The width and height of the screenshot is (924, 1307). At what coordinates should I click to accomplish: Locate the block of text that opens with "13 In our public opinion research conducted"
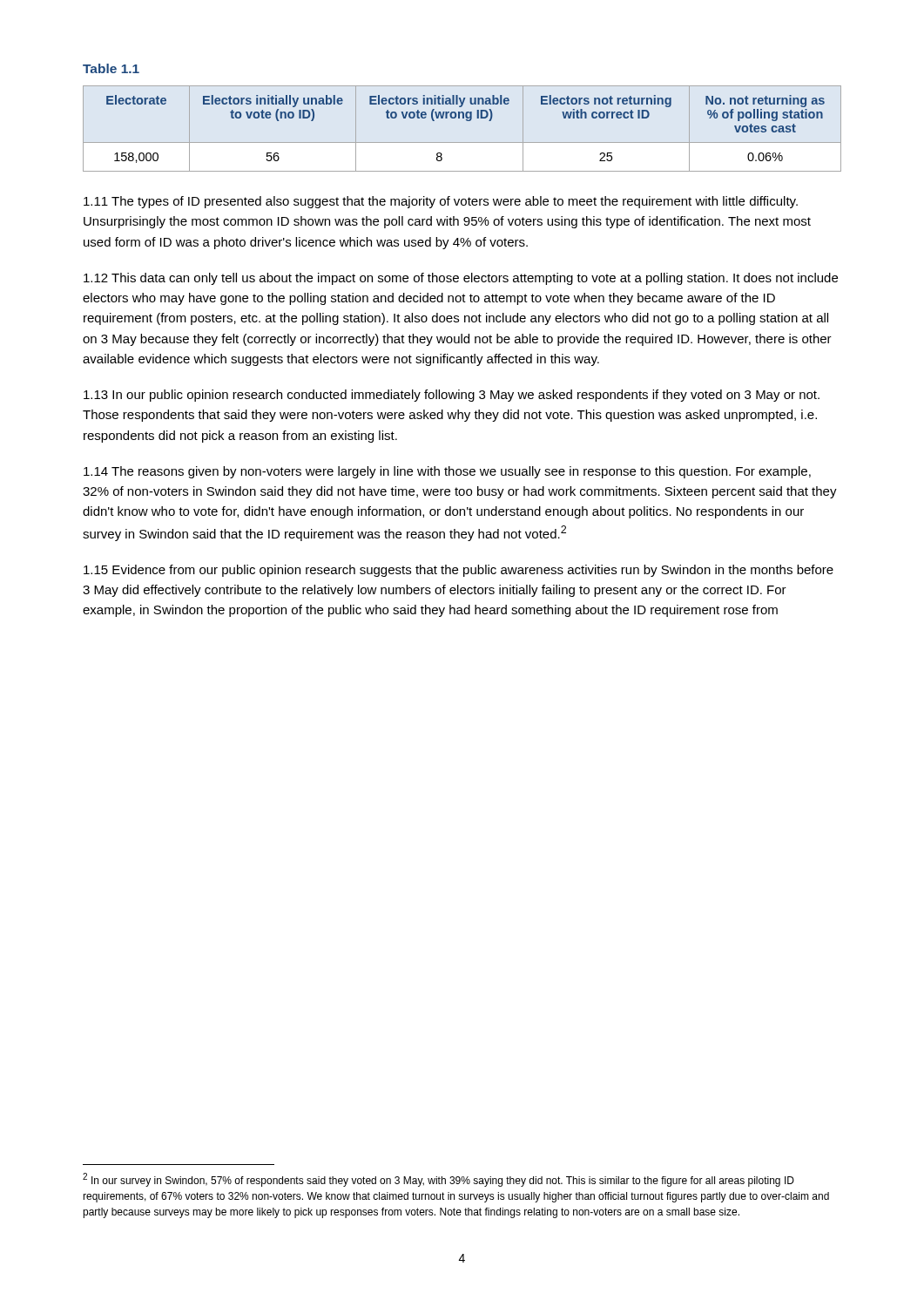click(452, 415)
